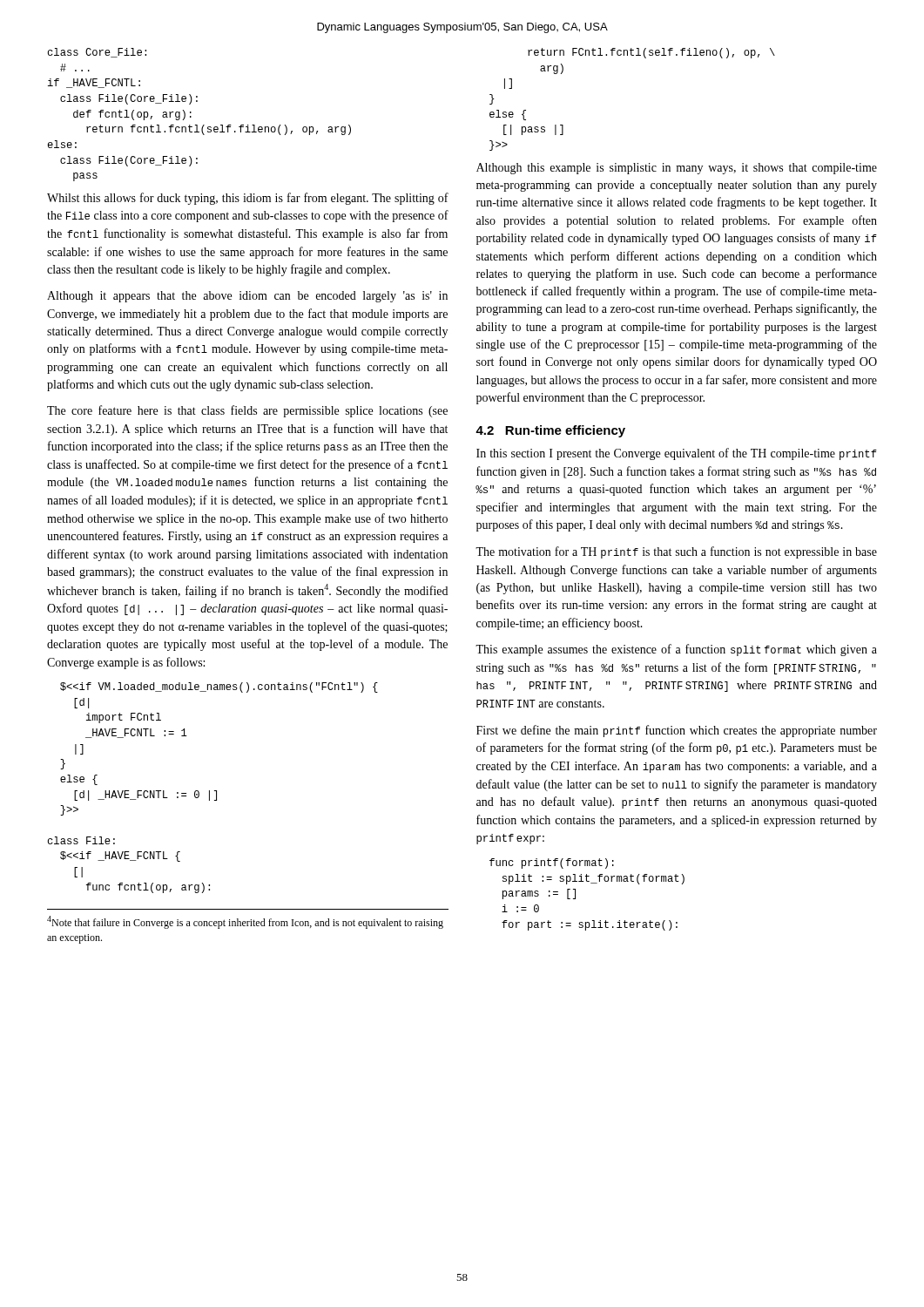Select the section header that says "4.2 Run-time efficiency"
Viewport: 924px width, 1307px height.
(551, 430)
